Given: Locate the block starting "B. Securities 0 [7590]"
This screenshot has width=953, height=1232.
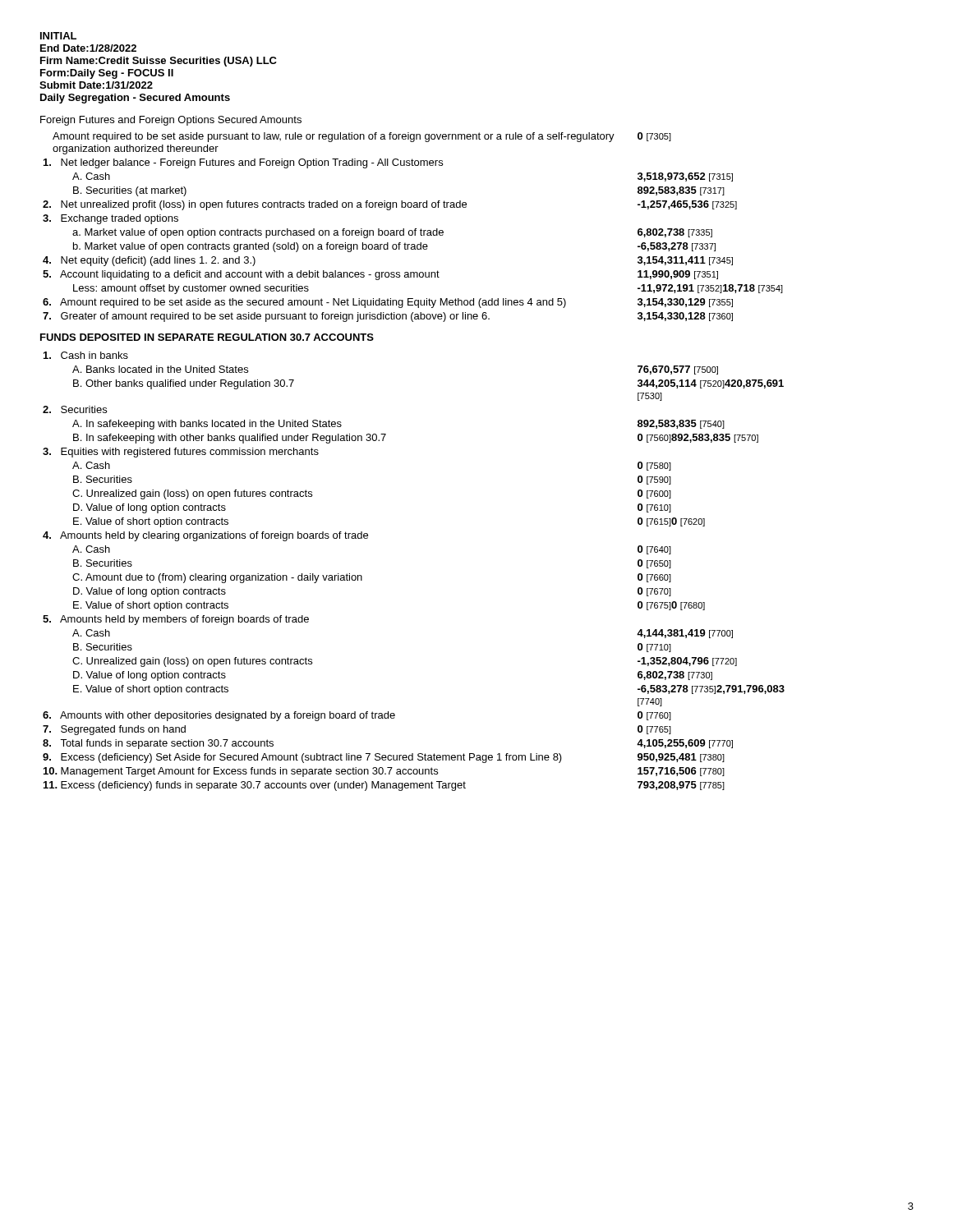Looking at the screenshot, I should [100, 480].
